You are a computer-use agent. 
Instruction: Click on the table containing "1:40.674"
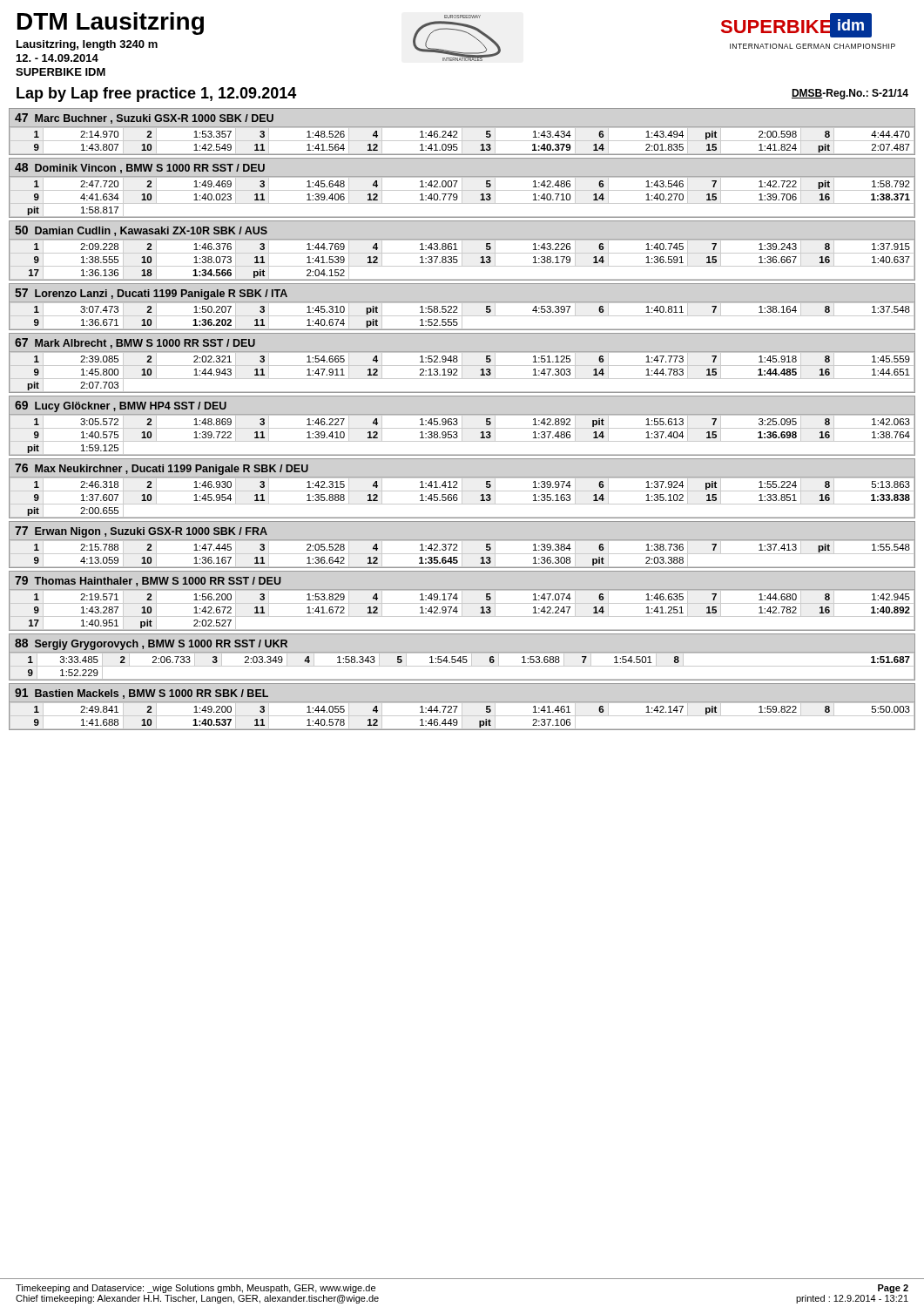point(462,306)
